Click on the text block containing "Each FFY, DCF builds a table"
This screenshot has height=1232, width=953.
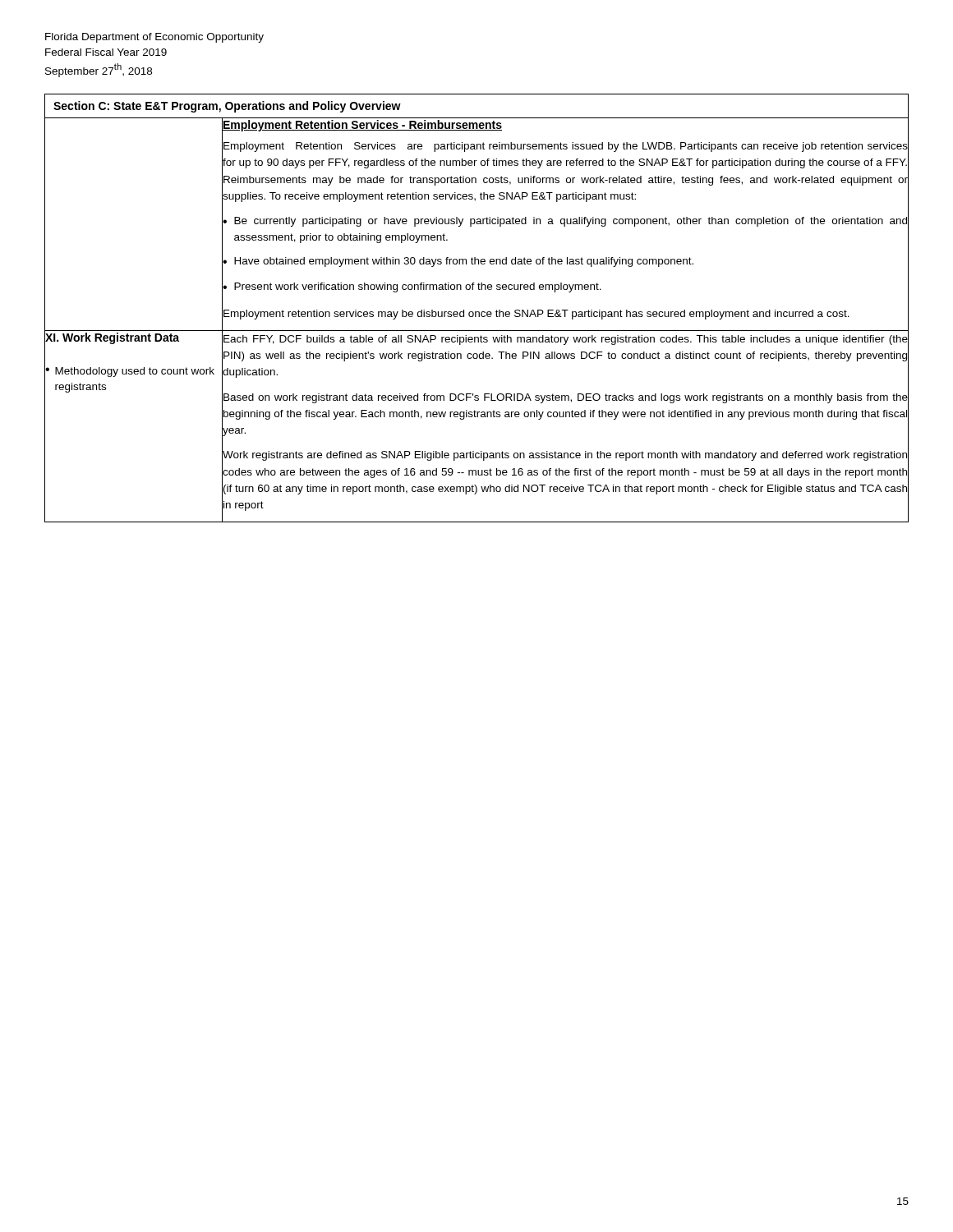565,356
